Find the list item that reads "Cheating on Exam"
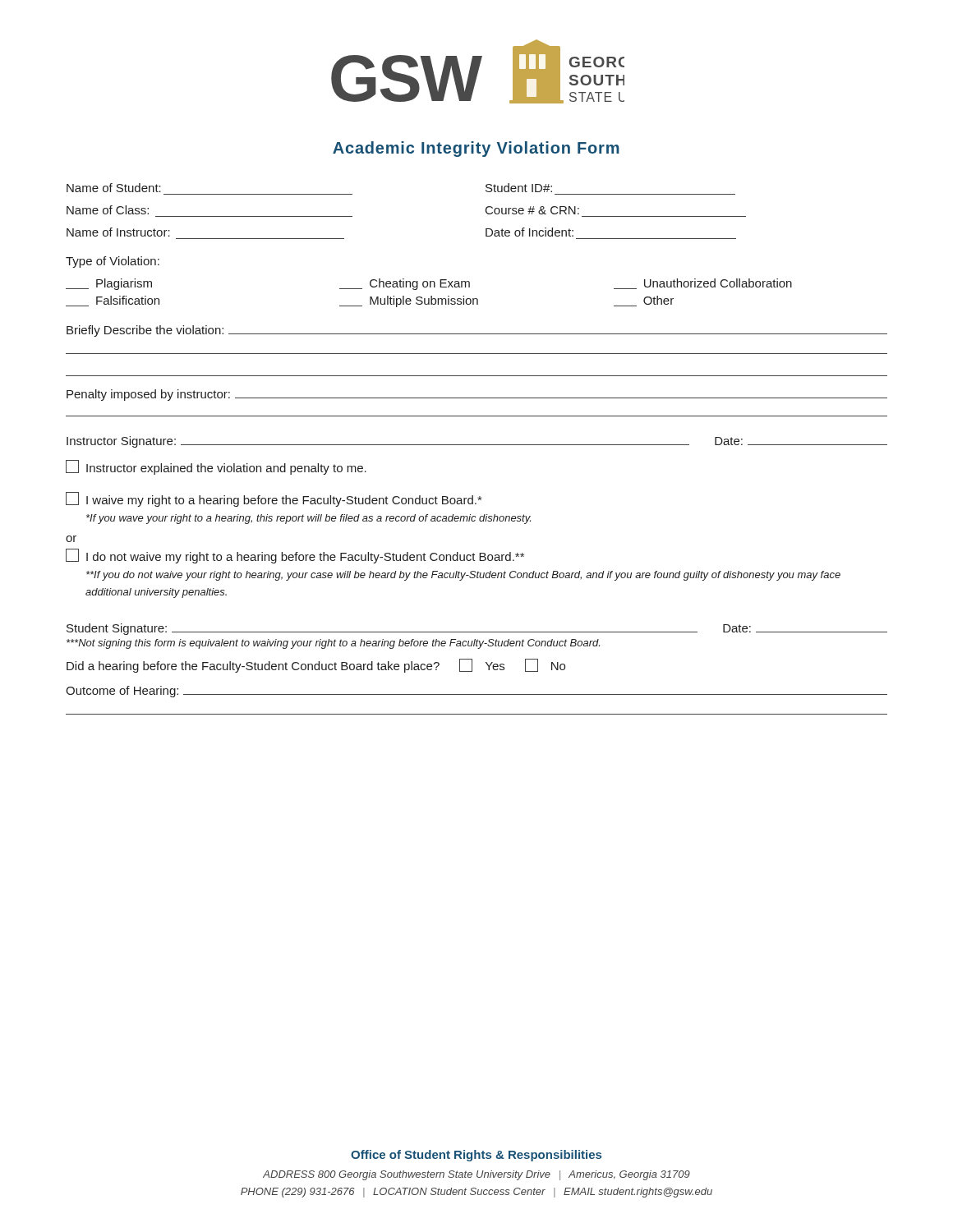953x1232 pixels. pos(405,283)
